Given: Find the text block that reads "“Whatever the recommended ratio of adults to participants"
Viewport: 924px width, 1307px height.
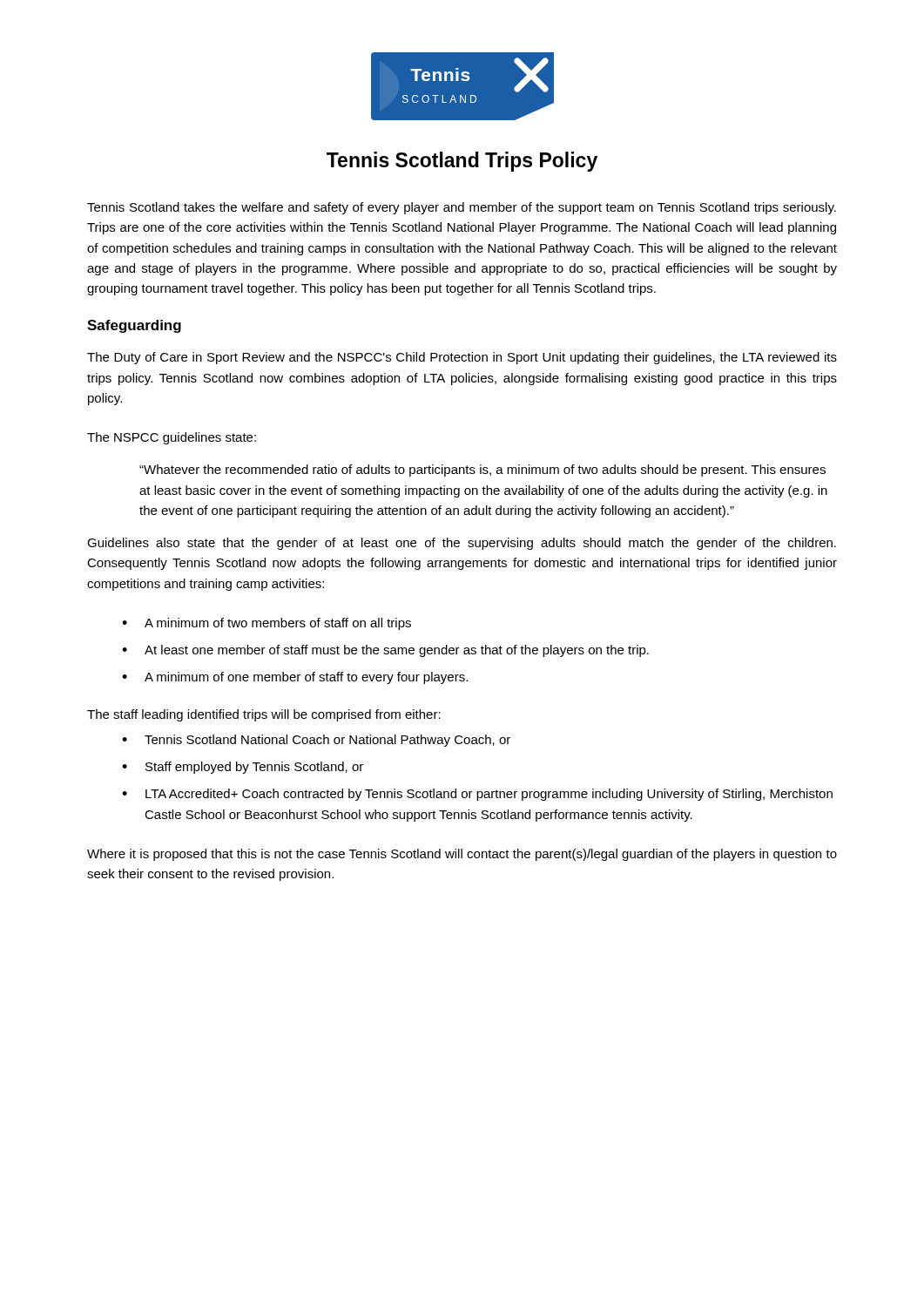Looking at the screenshot, I should coord(484,490).
